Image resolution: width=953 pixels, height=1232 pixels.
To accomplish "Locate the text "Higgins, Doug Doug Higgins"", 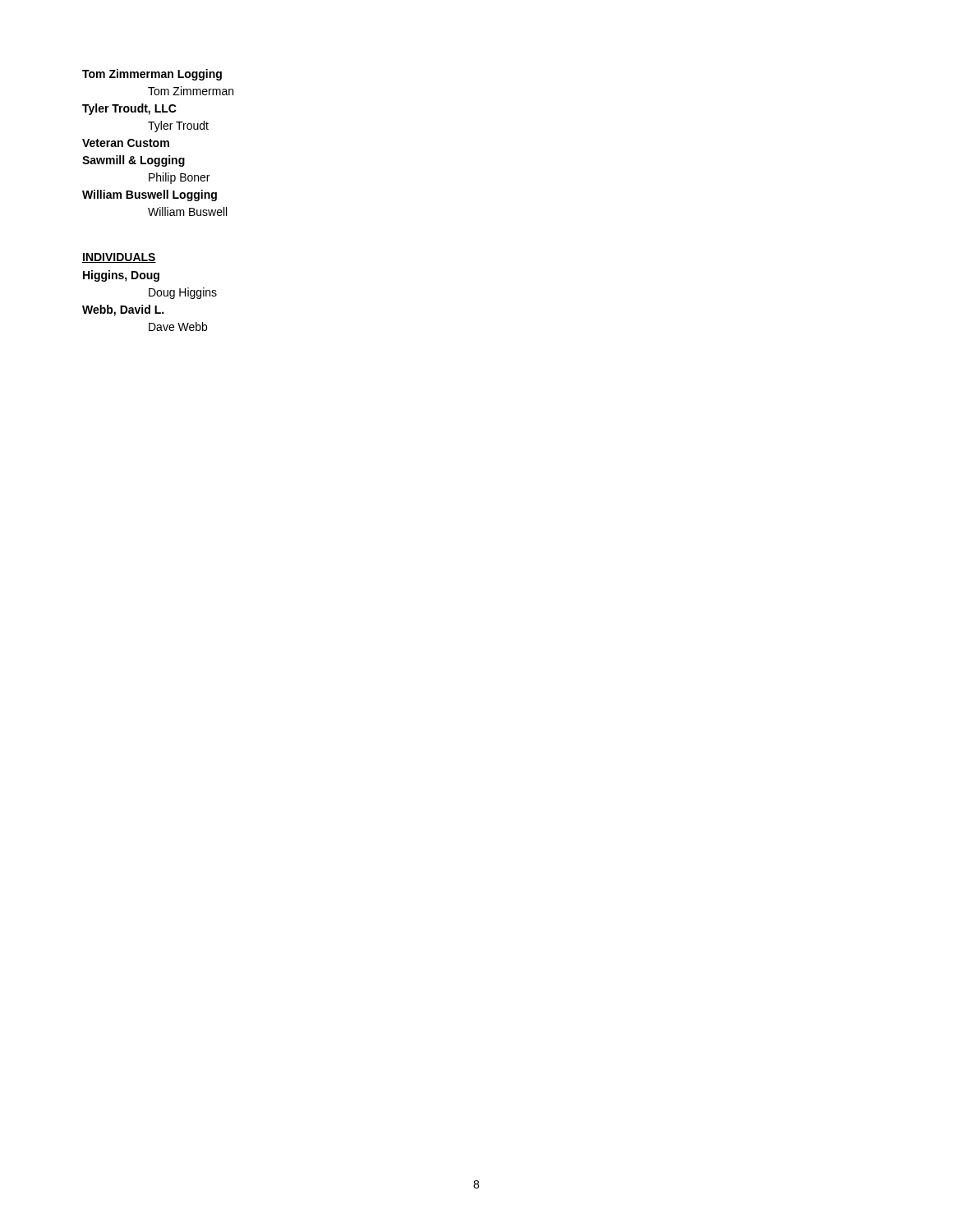I will (121, 276).
